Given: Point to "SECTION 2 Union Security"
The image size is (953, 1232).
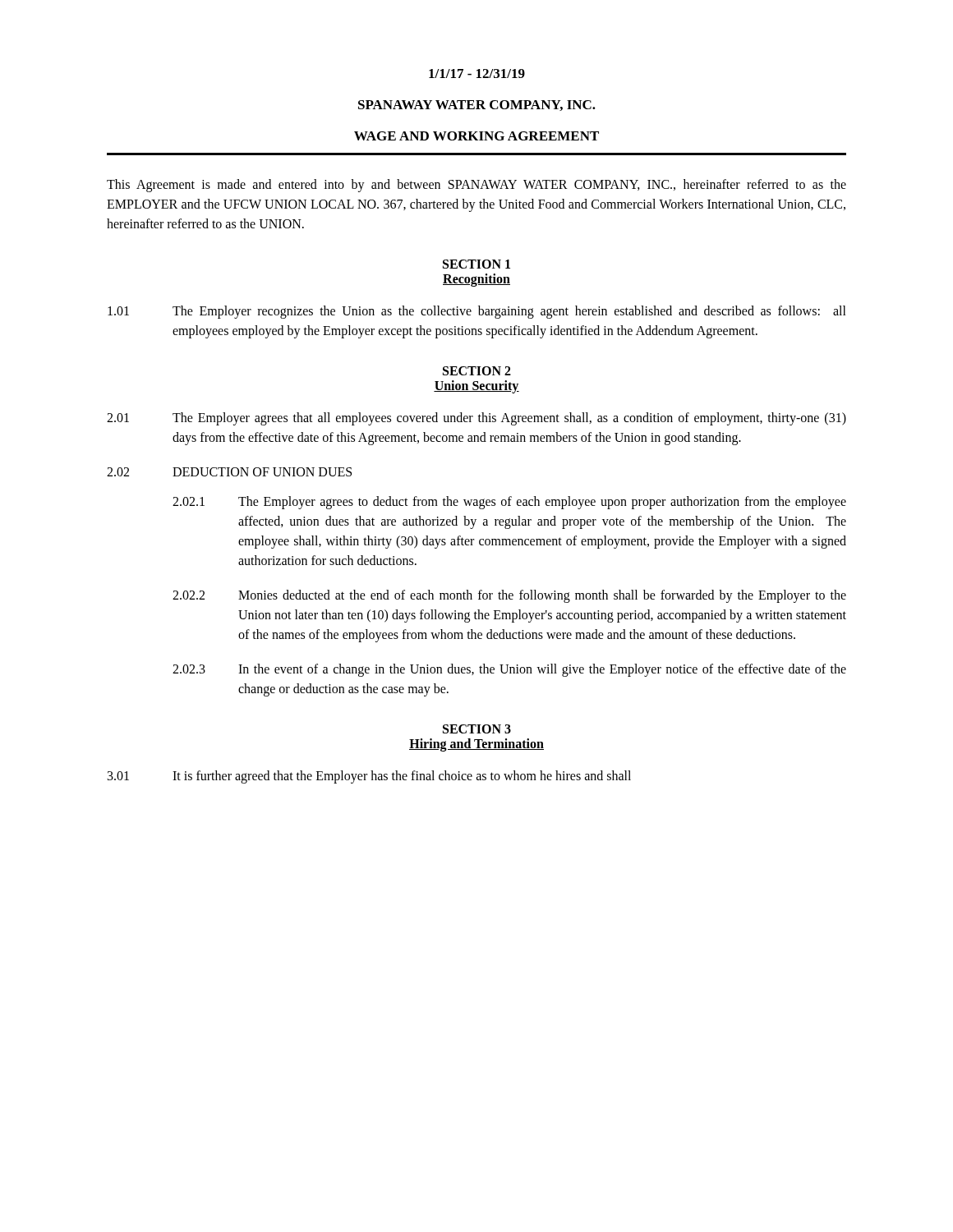Looking at the screenshot, I should (x=476, y=379).
